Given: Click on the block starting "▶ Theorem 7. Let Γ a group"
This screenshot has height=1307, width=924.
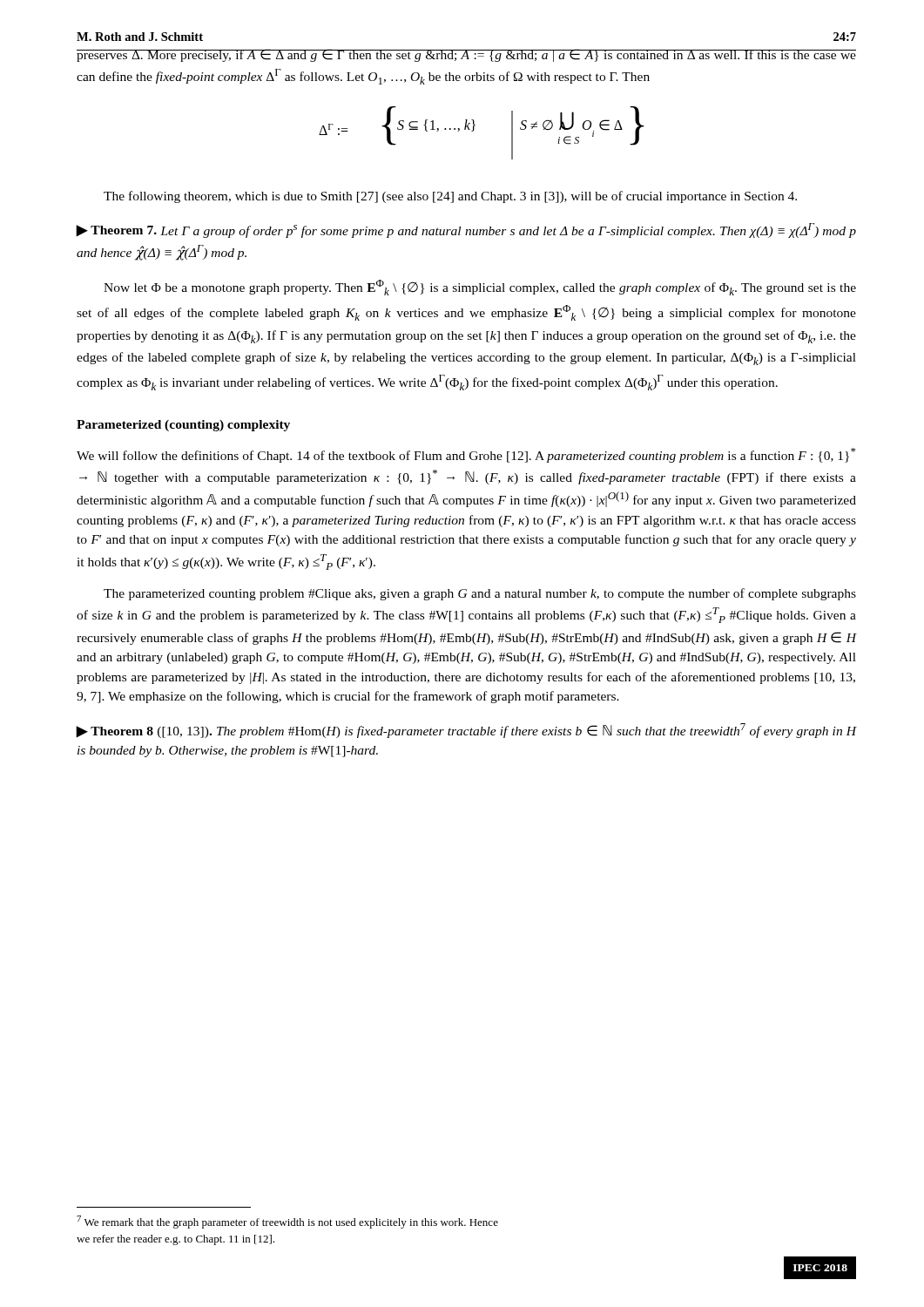Looking at the screenshot, I should coord(466,240).
